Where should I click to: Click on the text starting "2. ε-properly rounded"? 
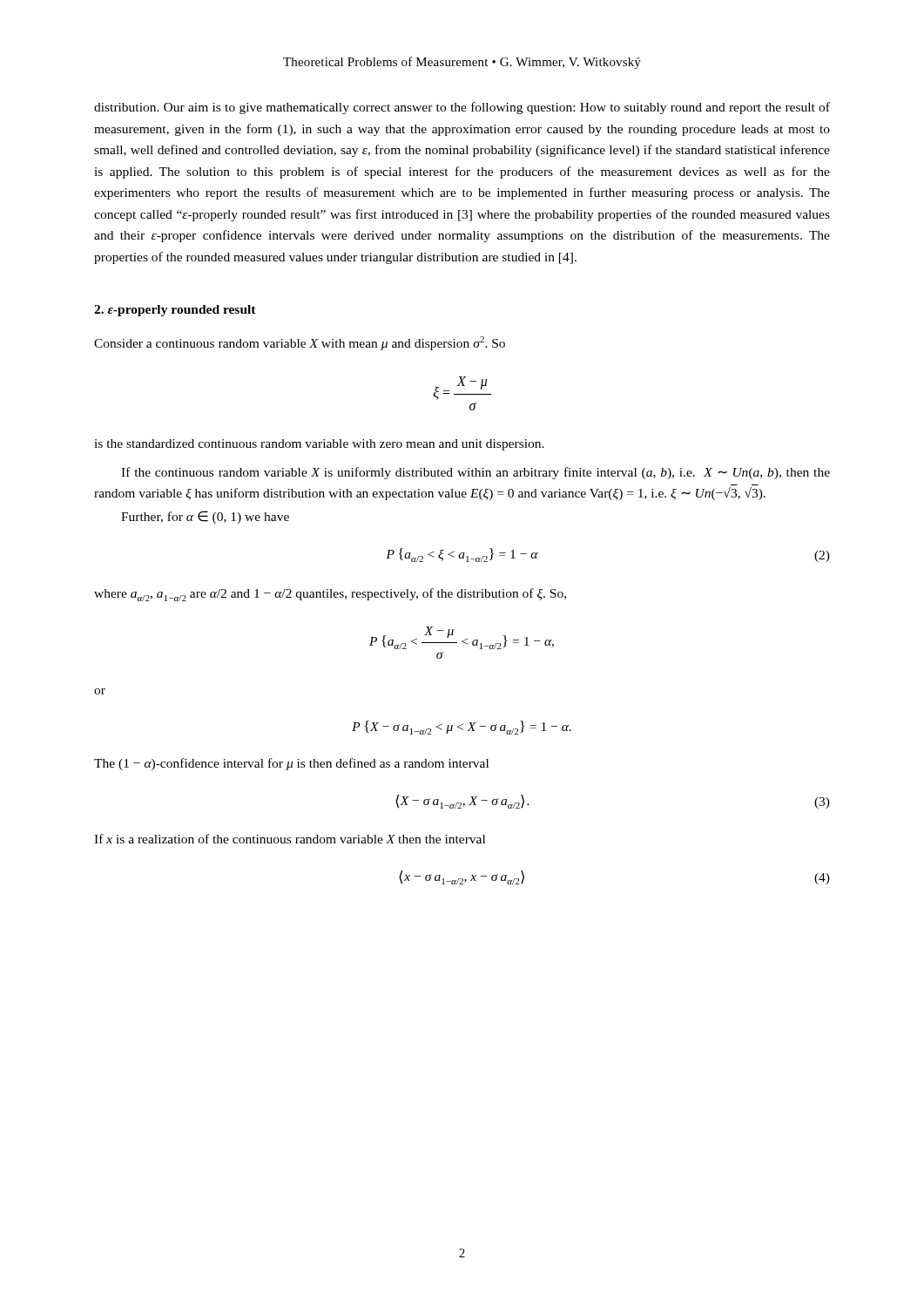175,309
